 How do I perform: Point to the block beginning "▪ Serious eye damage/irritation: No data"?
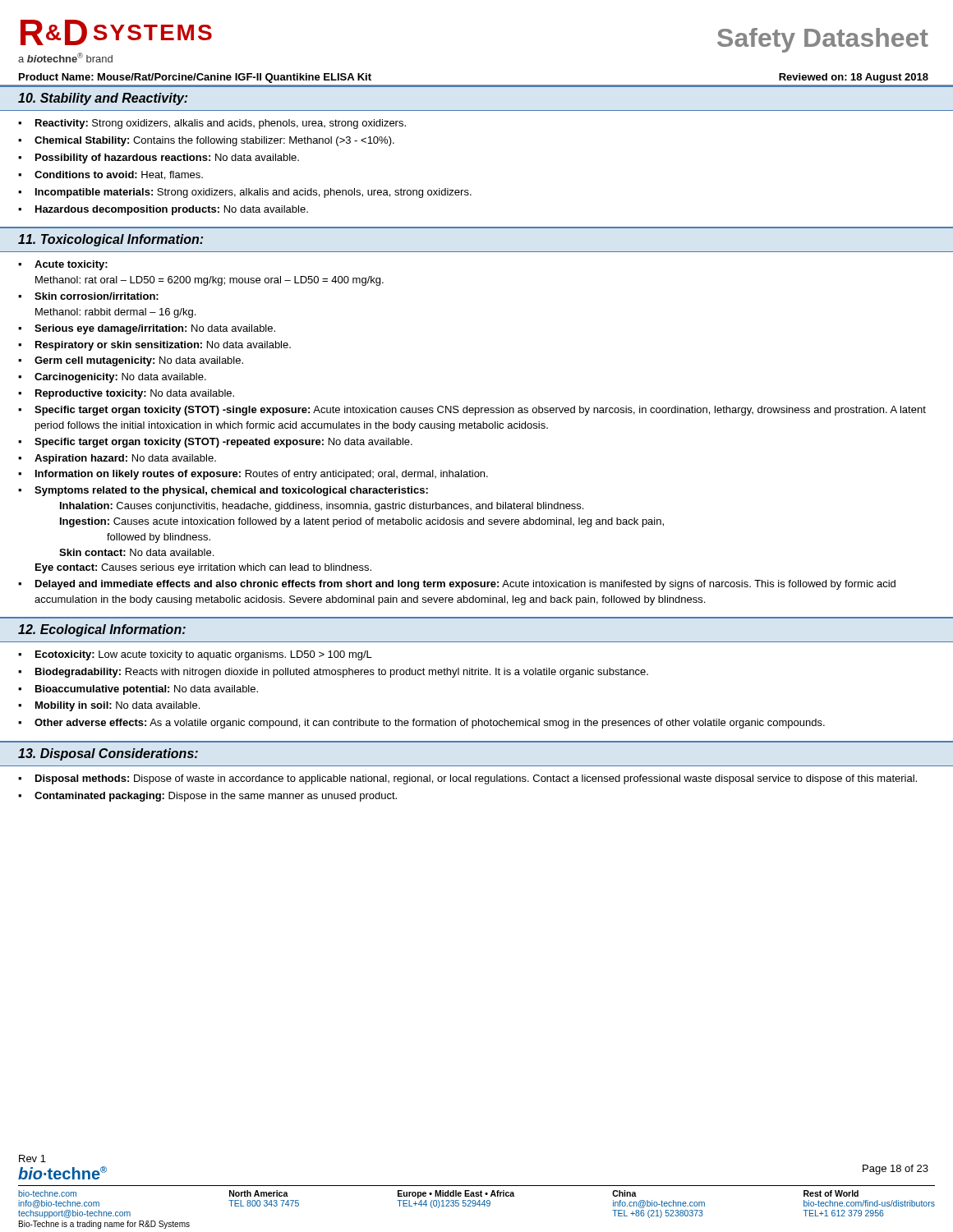(x=147, y=329)
